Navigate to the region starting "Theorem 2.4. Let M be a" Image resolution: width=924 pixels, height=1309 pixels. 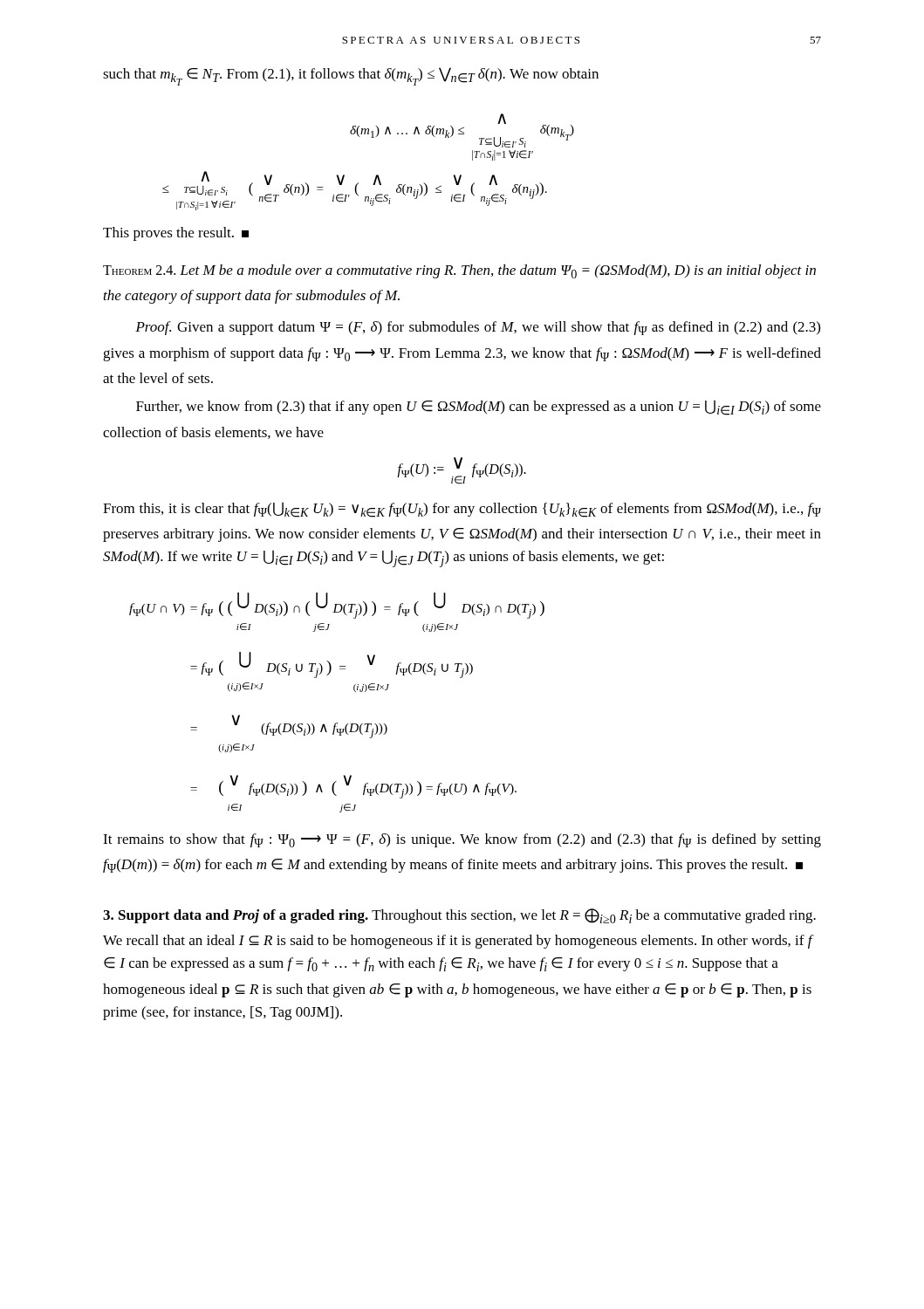click(460, 283)
